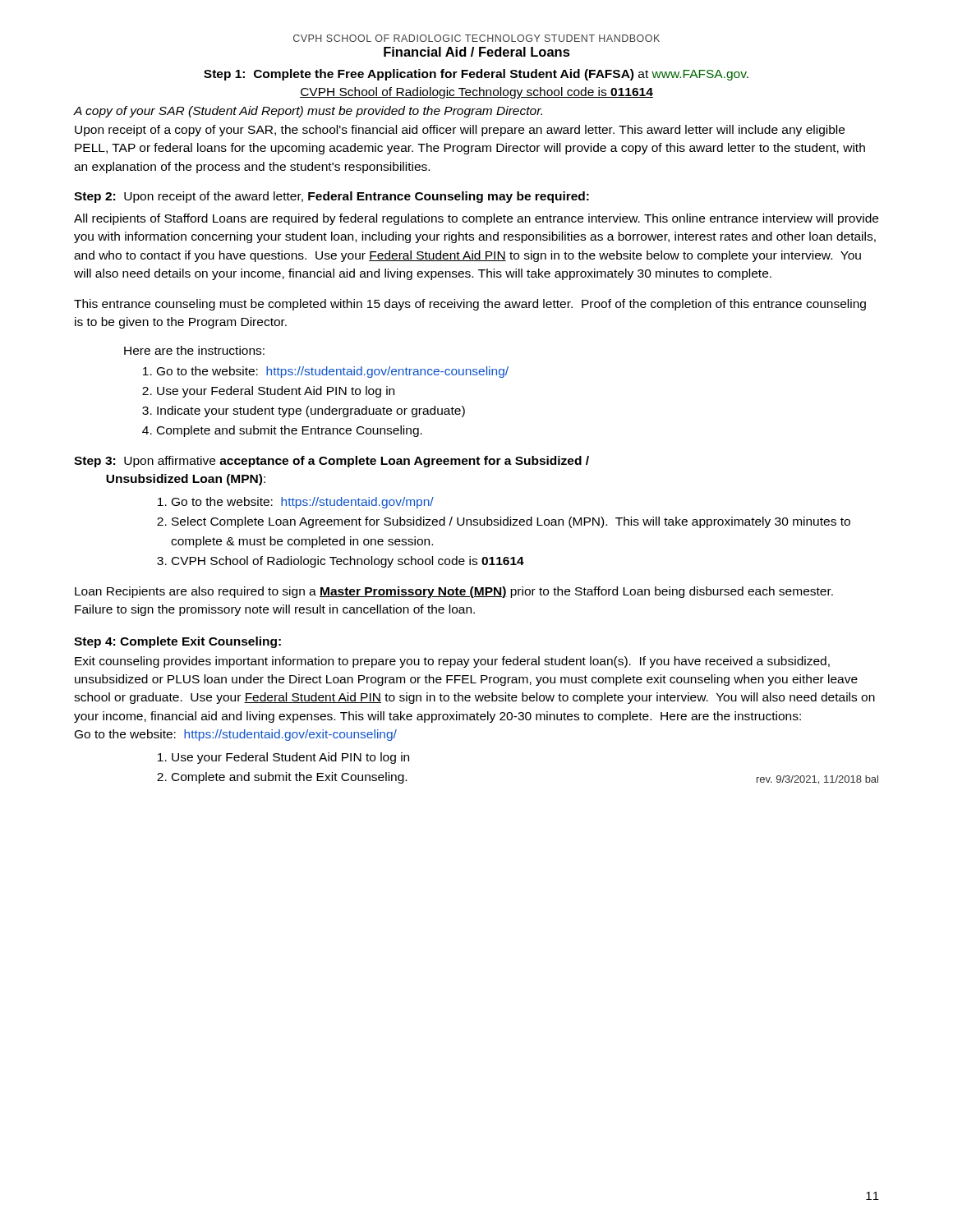Click on the text block containing "Loan Recipients are also"

coord(456,600)
